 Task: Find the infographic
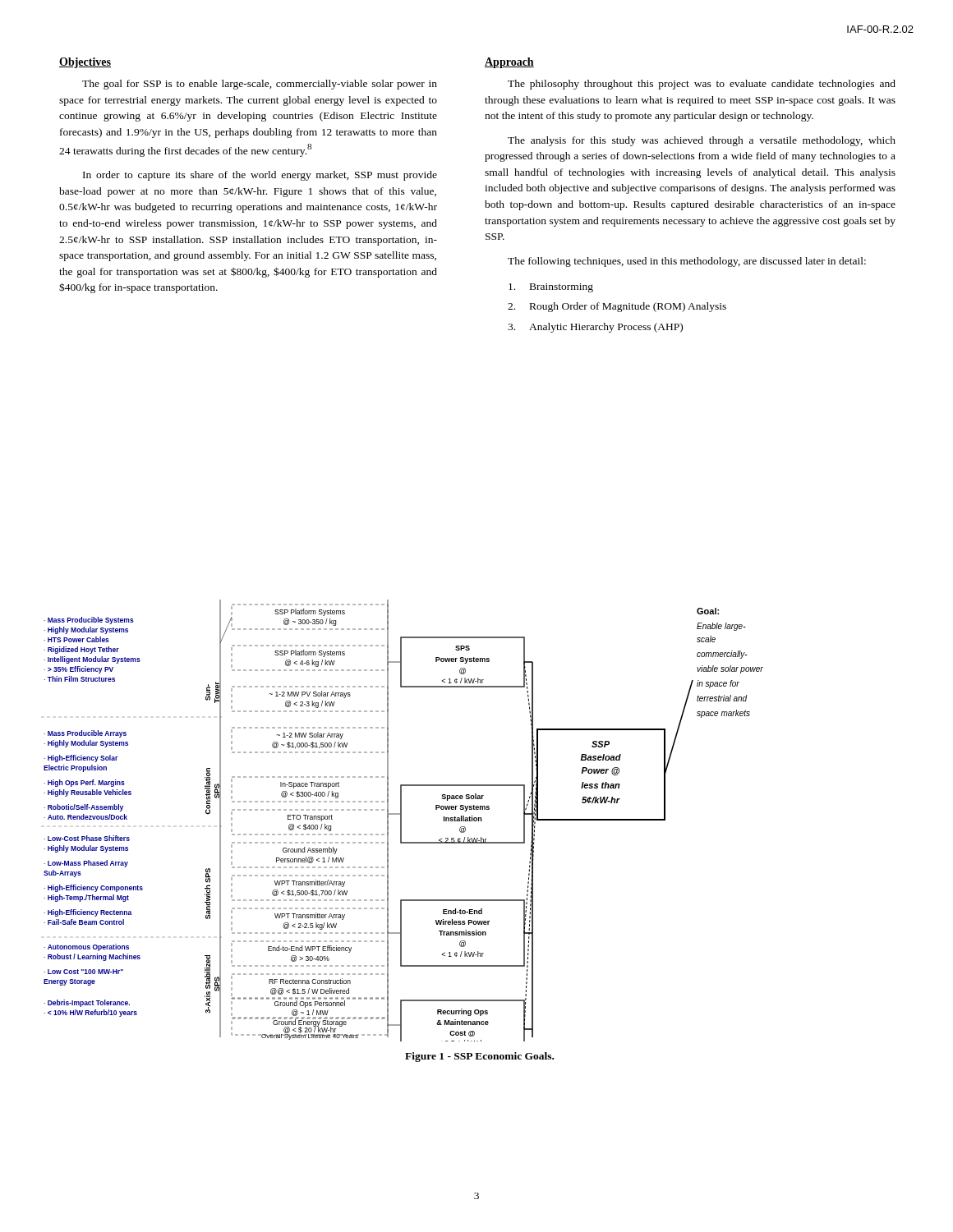point(480,821)
